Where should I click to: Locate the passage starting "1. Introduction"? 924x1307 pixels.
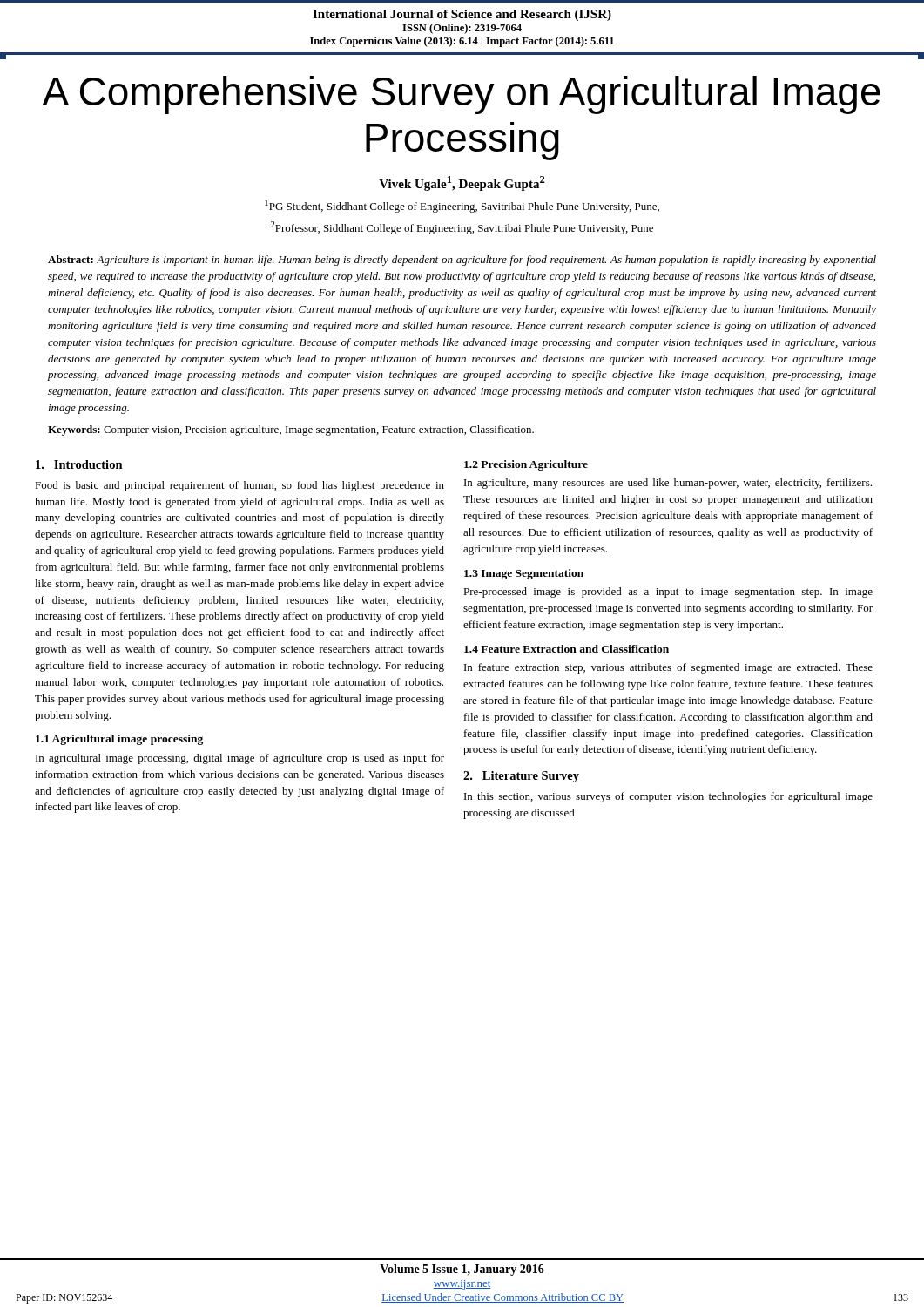tap(79, 464)
